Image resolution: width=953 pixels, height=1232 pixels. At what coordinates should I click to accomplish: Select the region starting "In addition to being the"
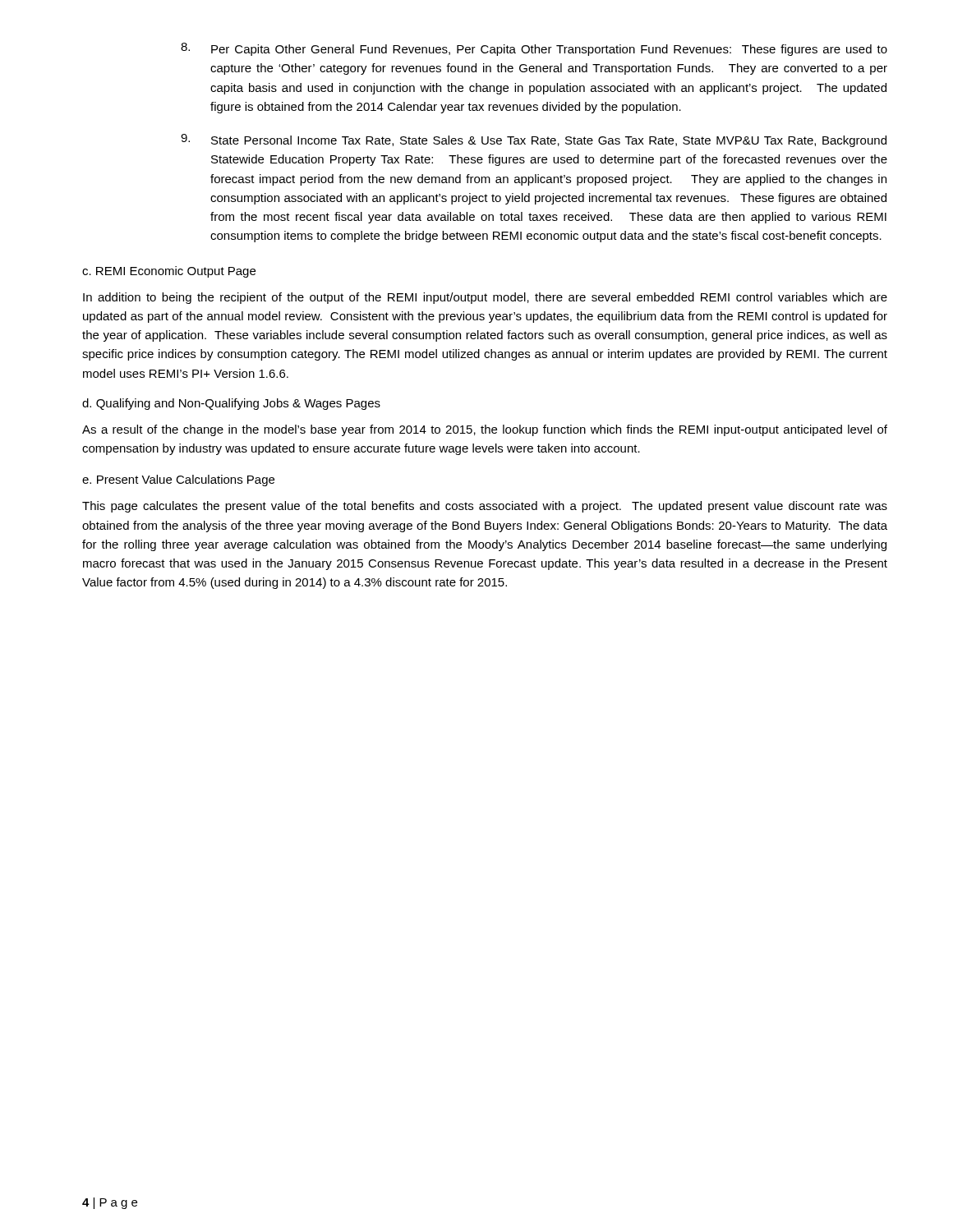(x=485, y=335)
